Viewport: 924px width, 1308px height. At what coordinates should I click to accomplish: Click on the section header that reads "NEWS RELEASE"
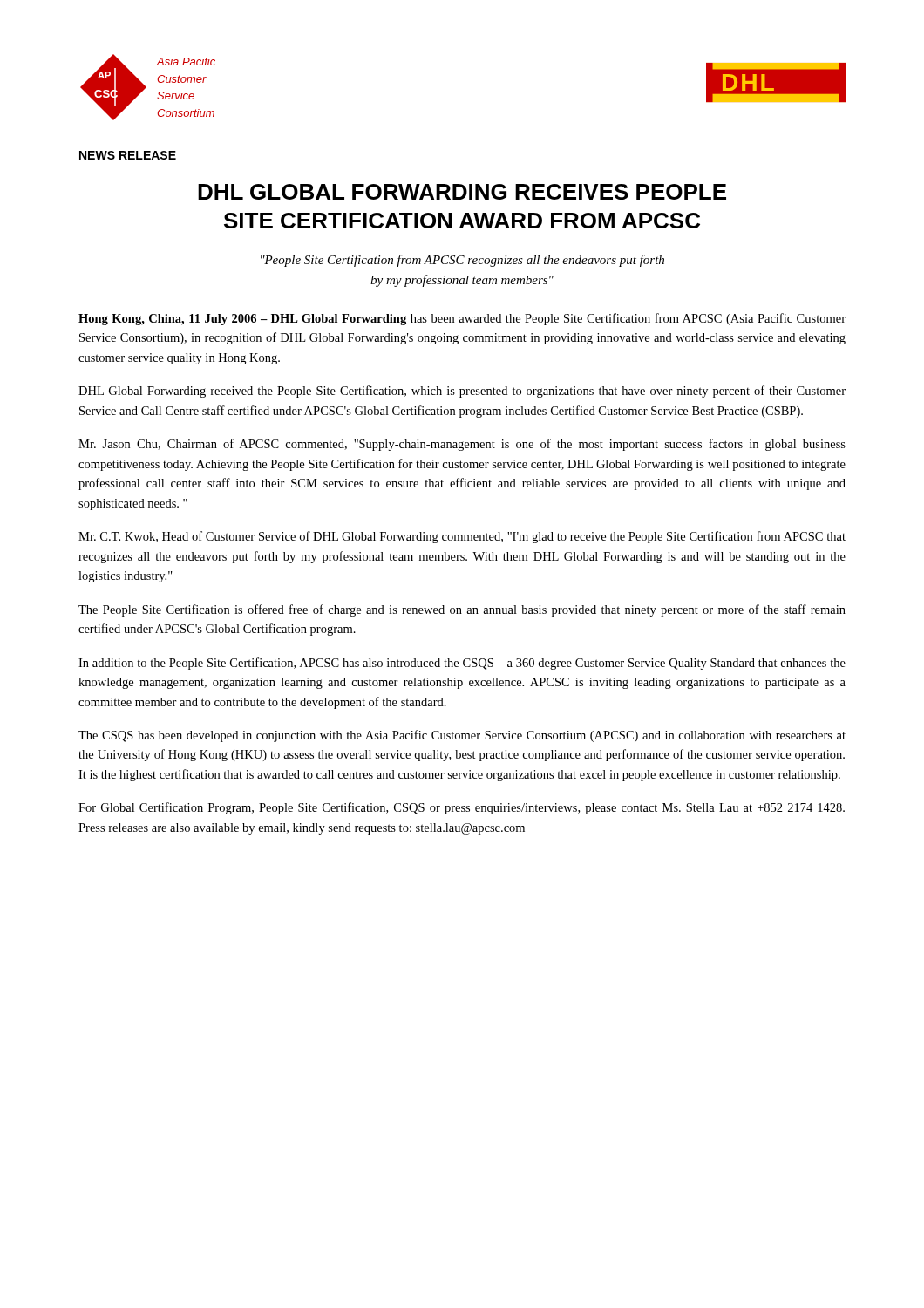pos(127,155)
